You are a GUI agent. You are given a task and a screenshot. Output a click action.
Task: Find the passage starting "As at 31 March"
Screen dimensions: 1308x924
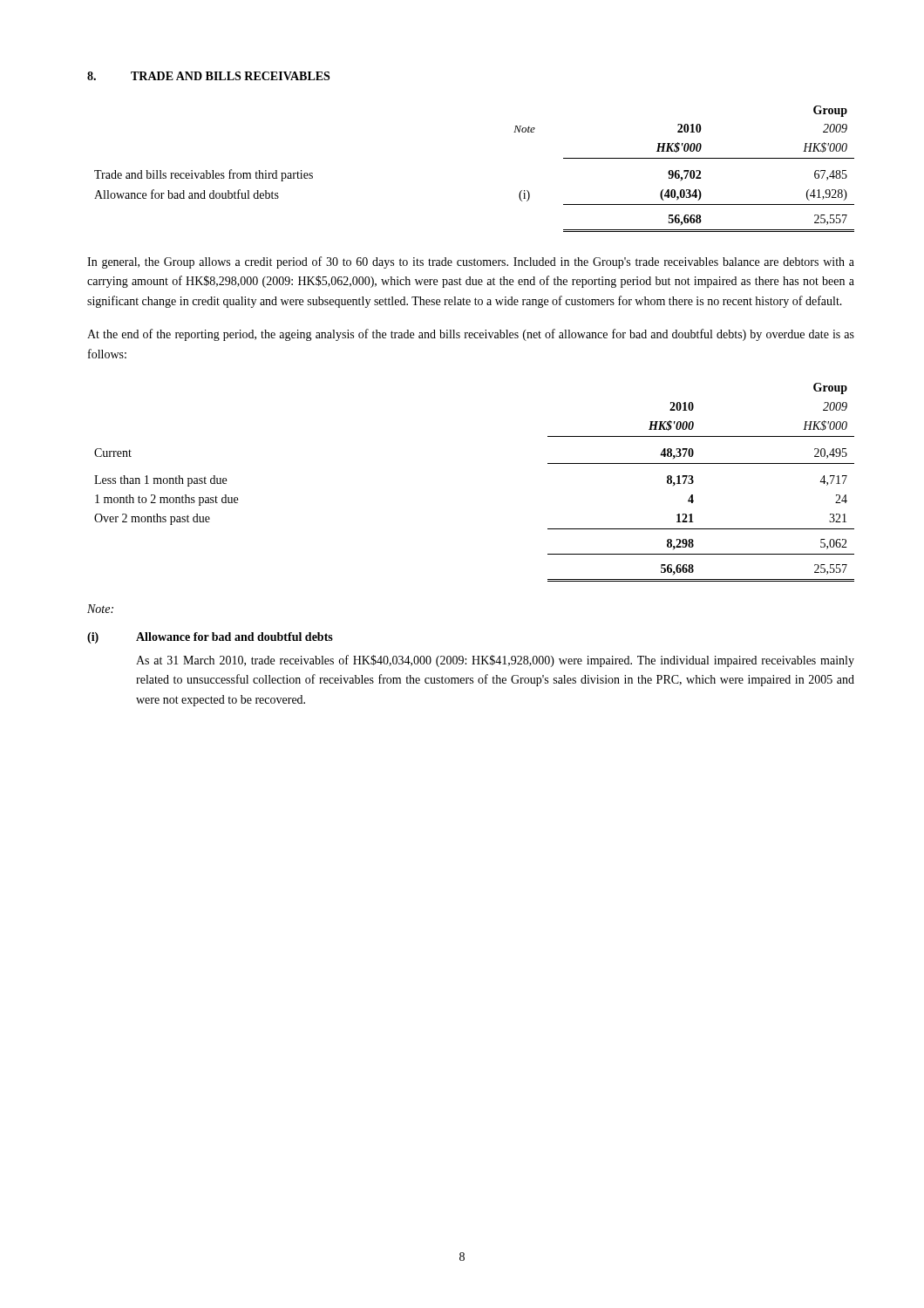[495, 680]
